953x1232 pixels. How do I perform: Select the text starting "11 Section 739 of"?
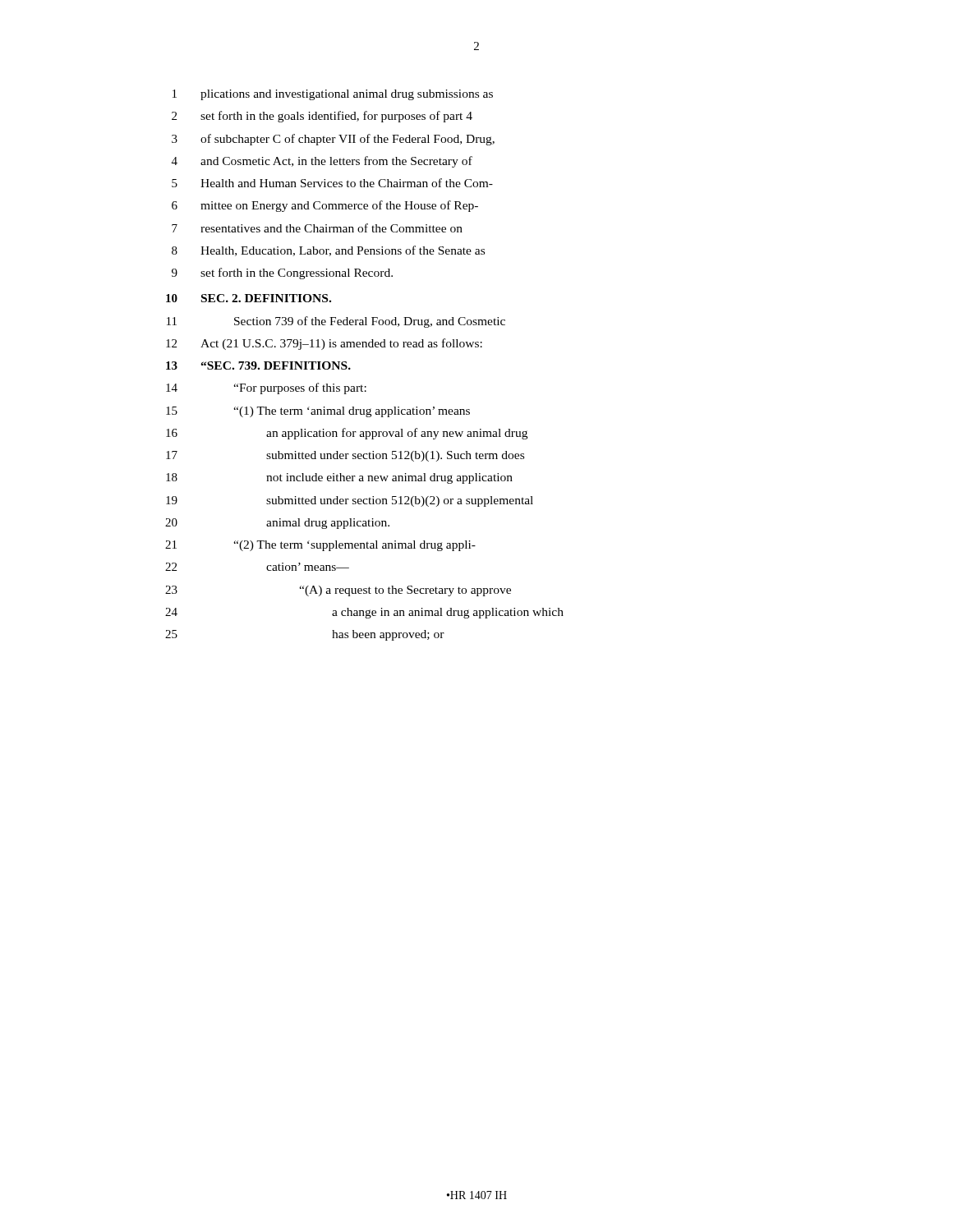coord(501,320)
